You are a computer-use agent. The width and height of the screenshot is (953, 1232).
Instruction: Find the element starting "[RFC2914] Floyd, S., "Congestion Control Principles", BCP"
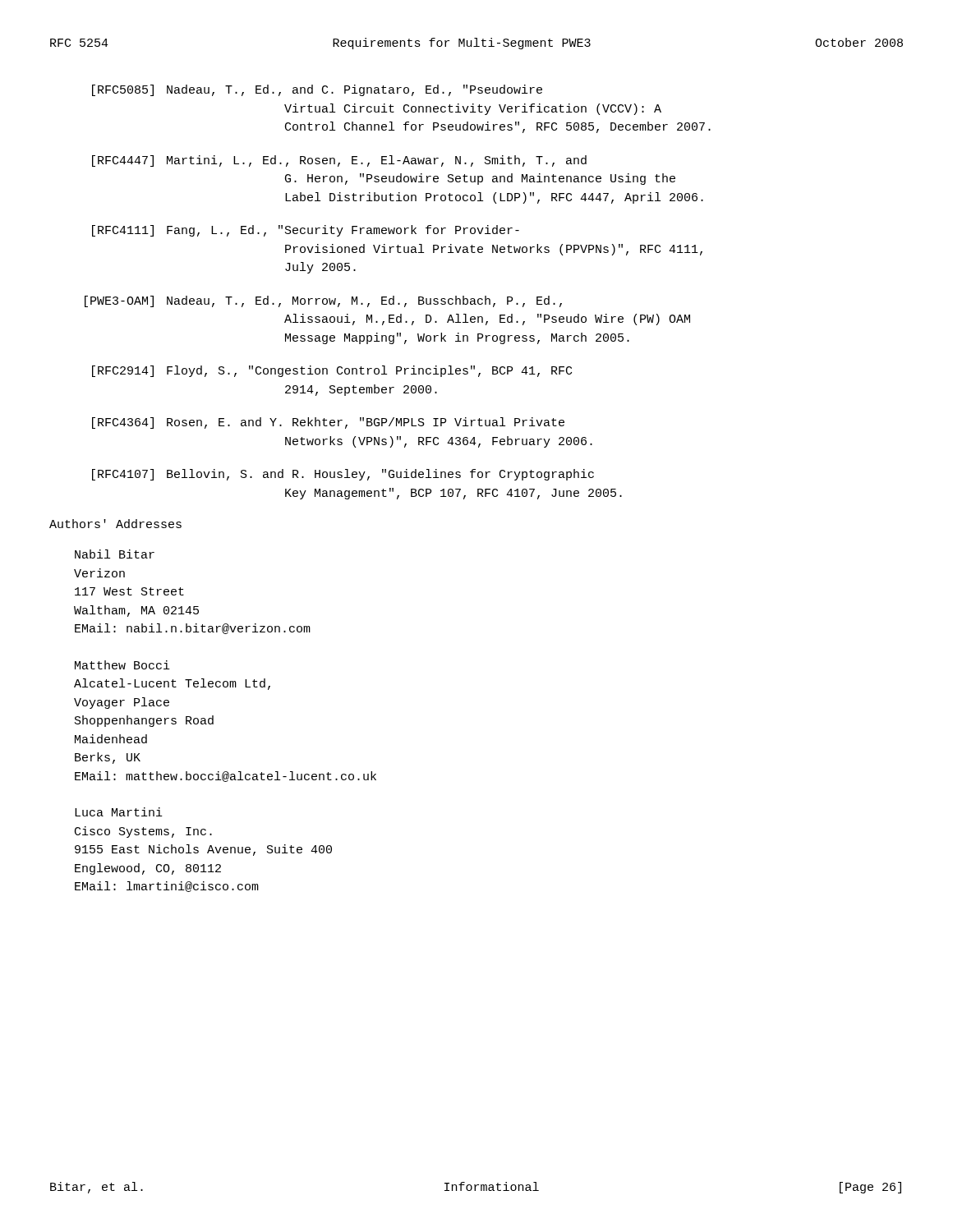tap(476, 382)
